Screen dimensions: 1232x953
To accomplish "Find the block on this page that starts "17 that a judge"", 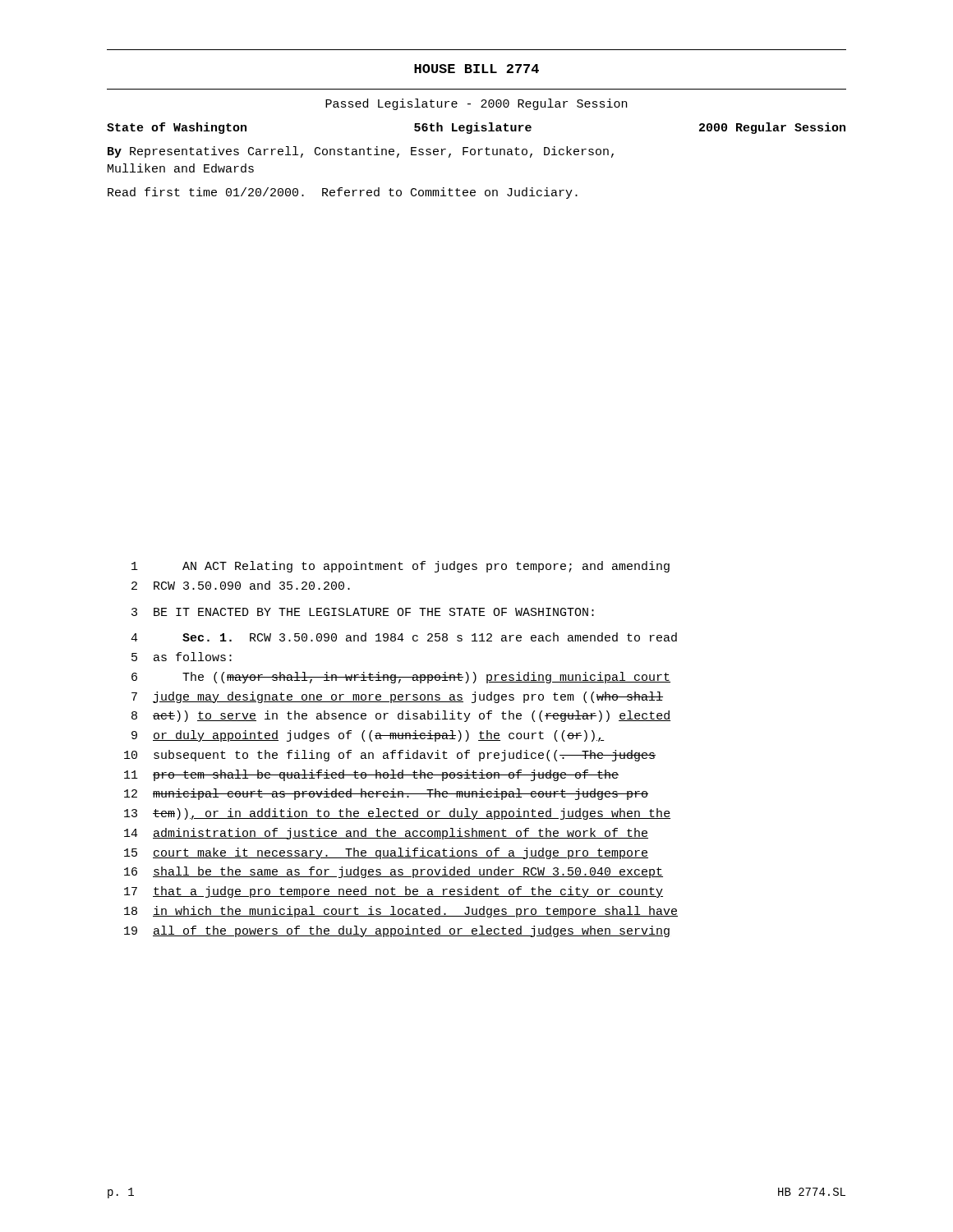I will point(476,893).
